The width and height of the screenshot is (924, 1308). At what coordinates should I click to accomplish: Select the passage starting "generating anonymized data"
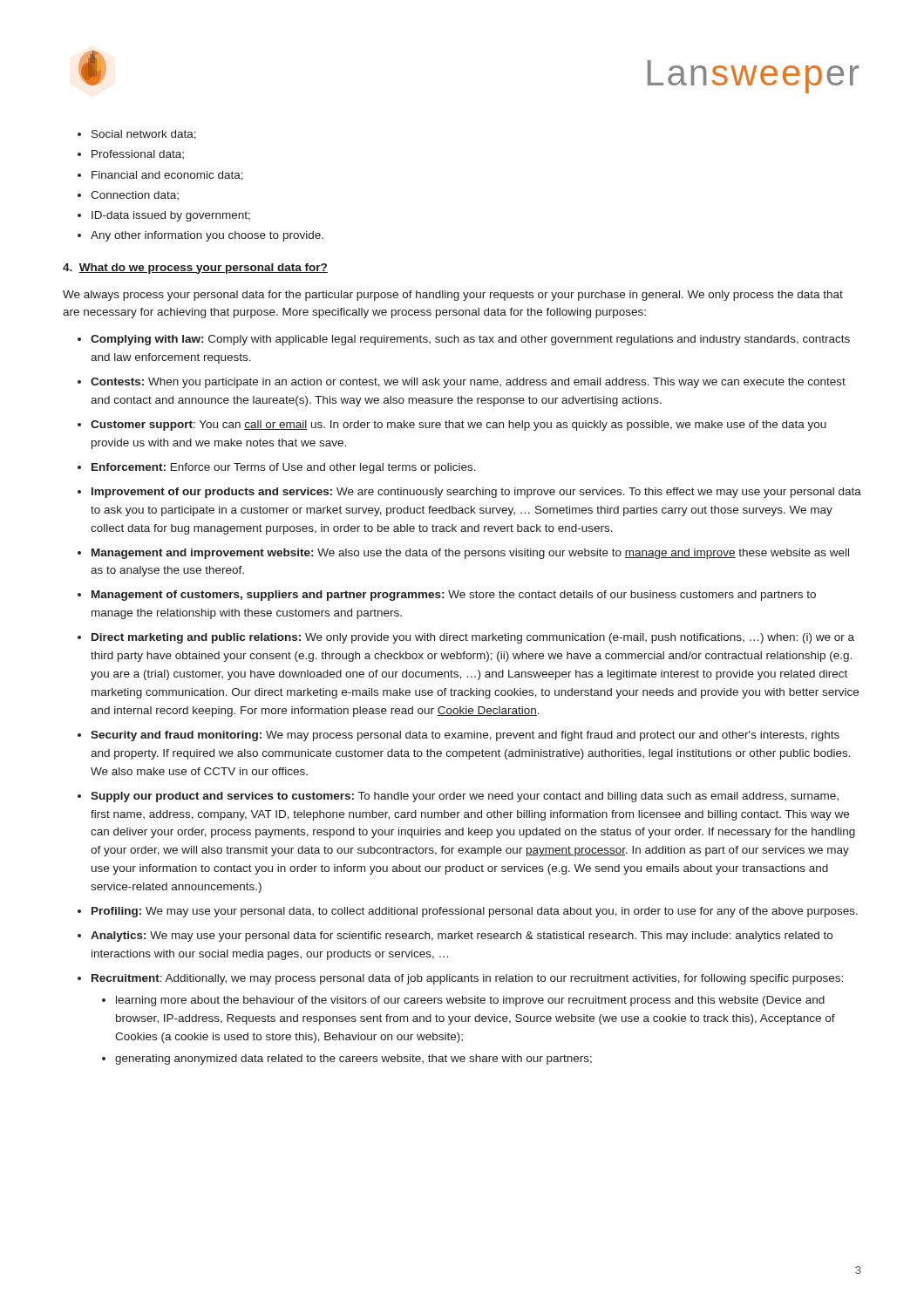[x=354, y=1058]
